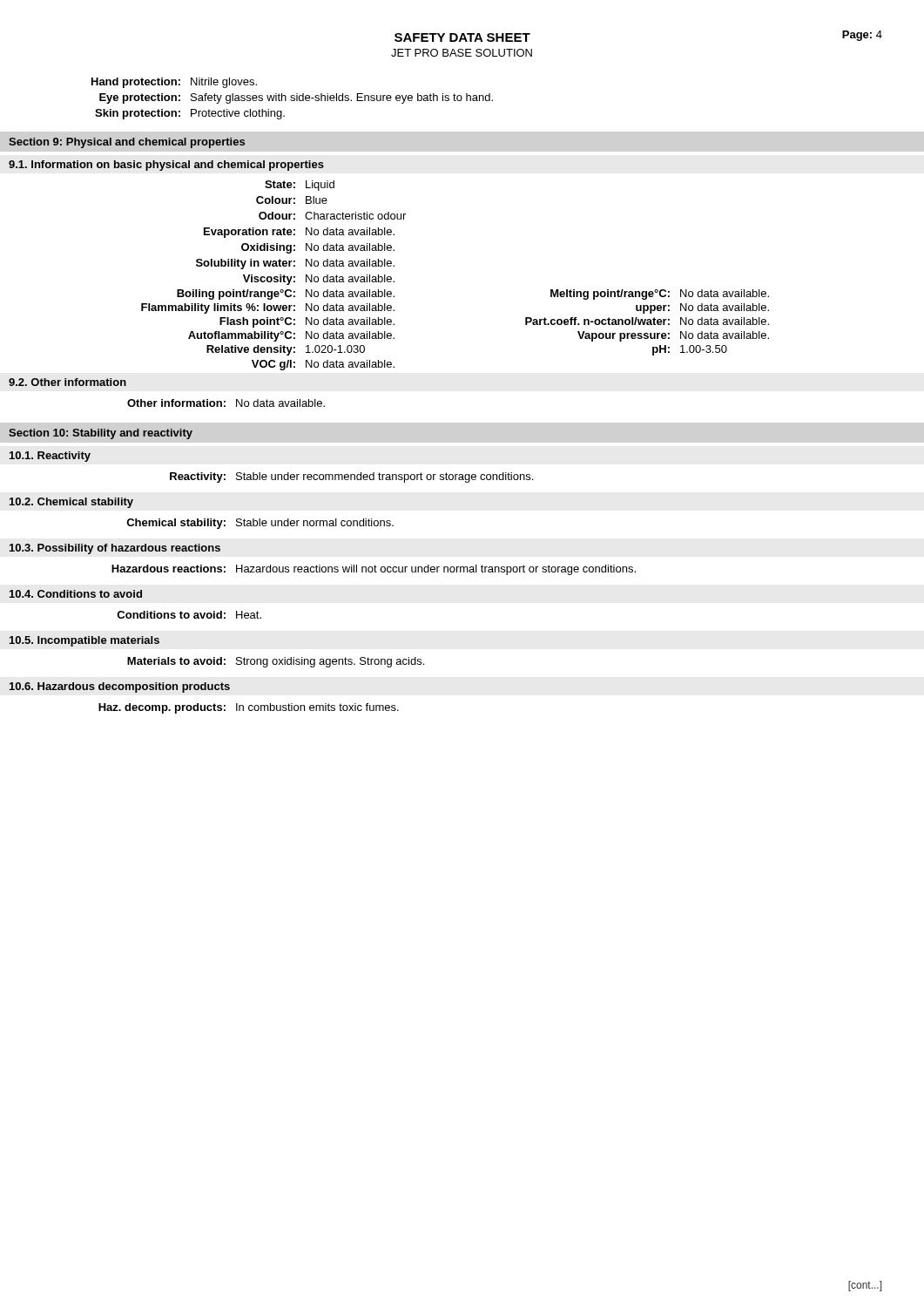Image resolution: width=924 pixels, height=1307 pixels.
Task: Point to "VOC g/l: No data available."
Action: click(323, 365)
